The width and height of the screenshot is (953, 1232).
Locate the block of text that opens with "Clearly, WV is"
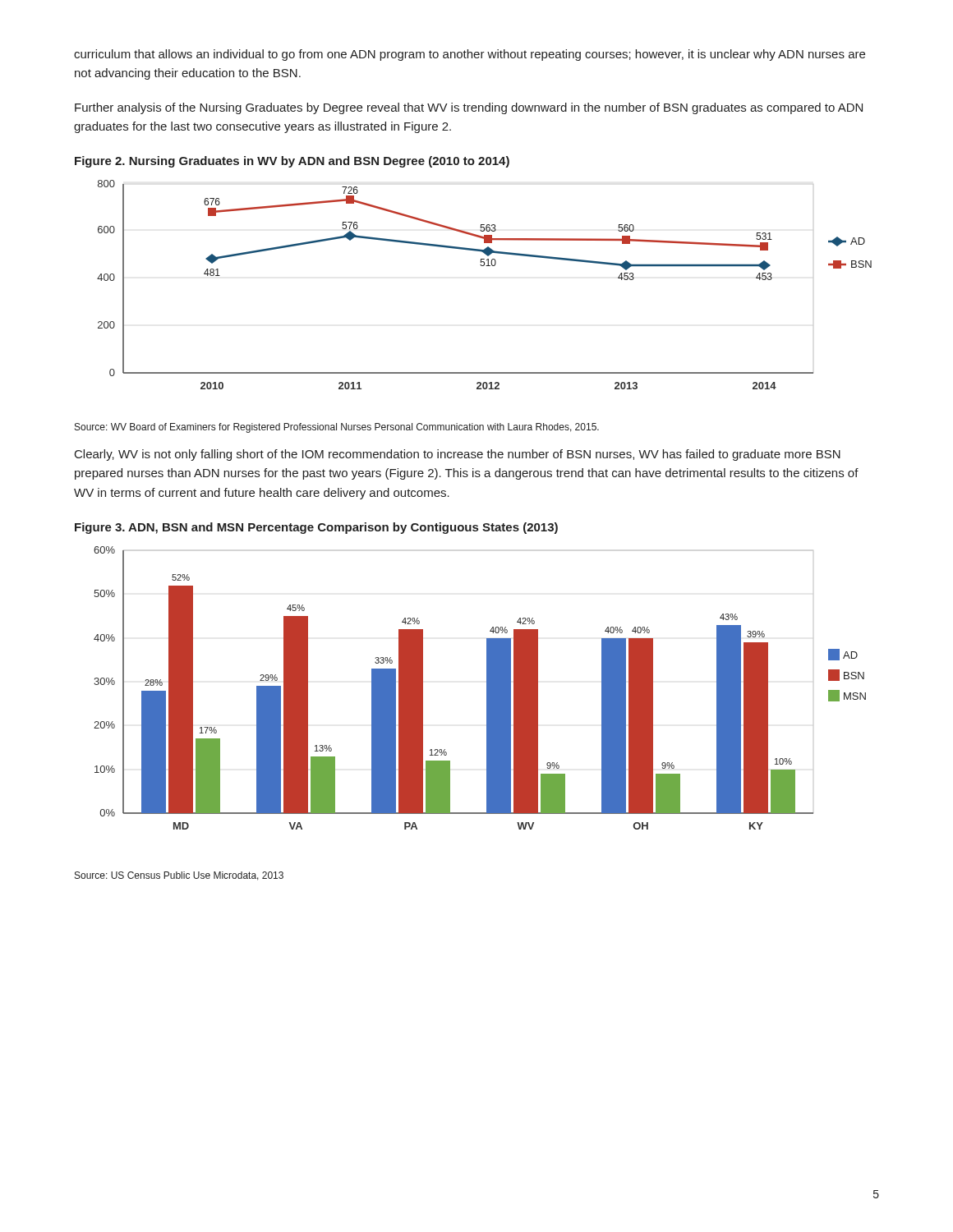pyautogui.click(x=466, y=473)
